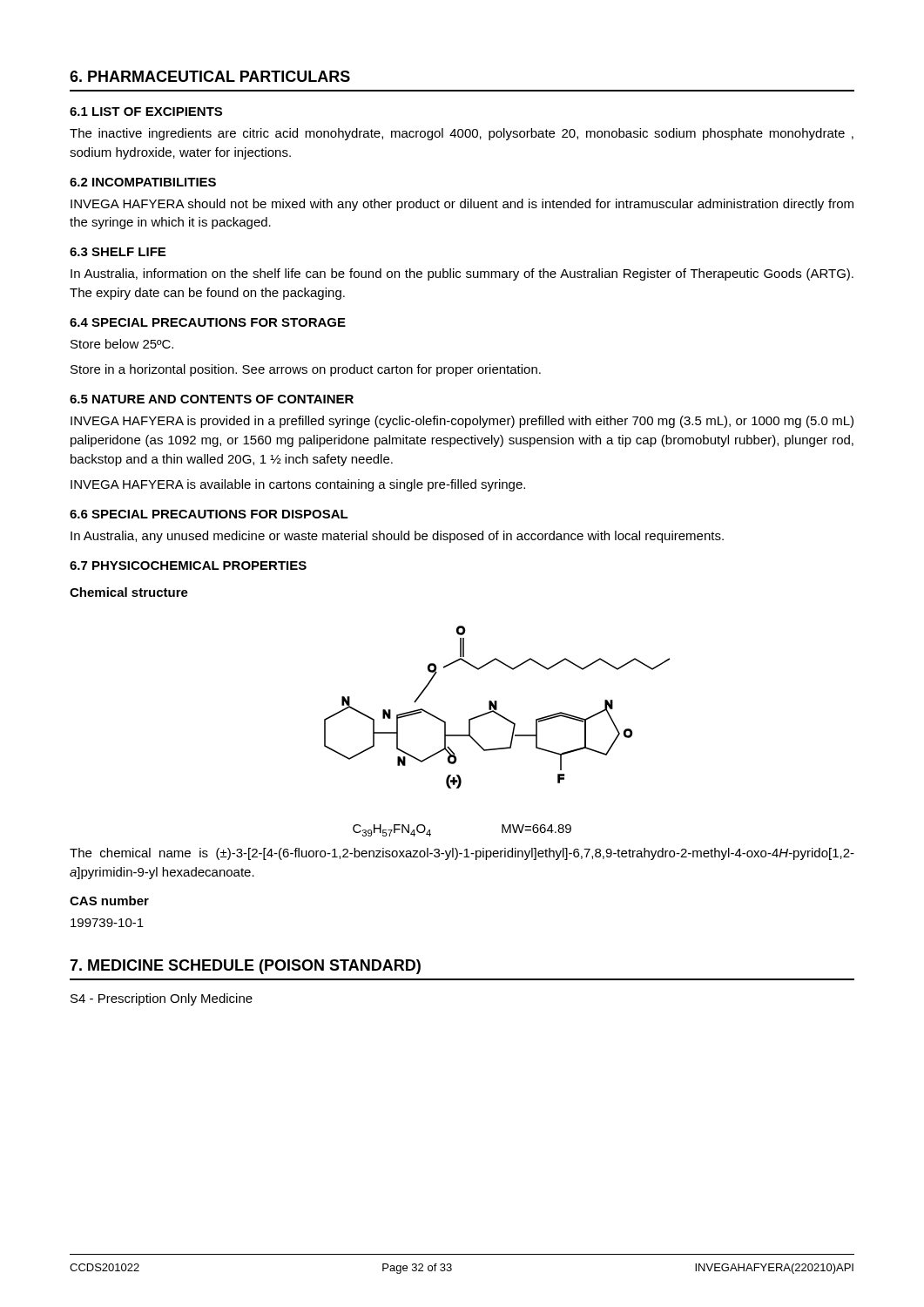Screen dimensions: 1307x924
Task: Where does it say "6.2 INCOMPATIBILITIES"?
Action: 143,181
